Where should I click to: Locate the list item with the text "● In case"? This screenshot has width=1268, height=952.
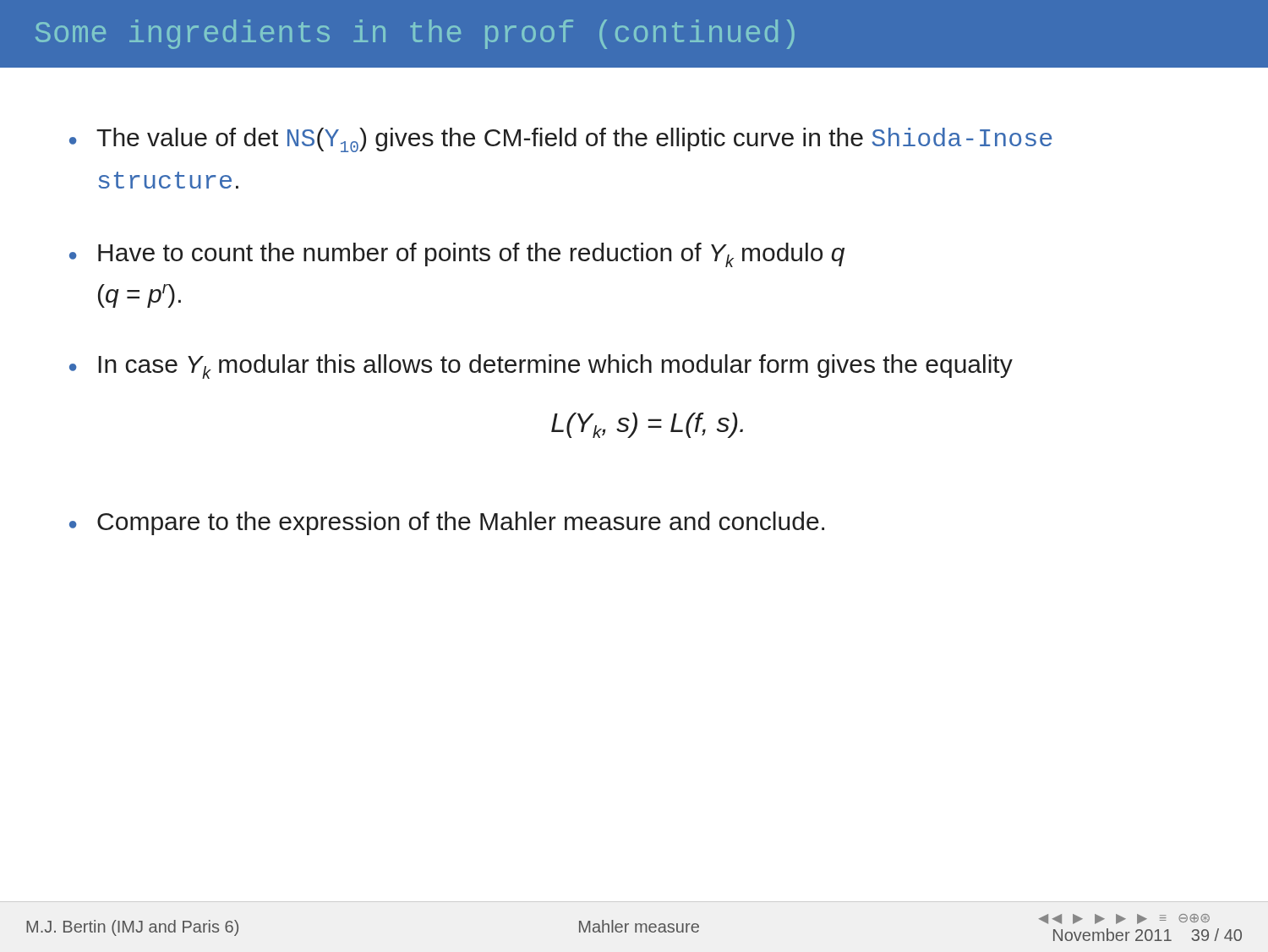tap(634, 407)
